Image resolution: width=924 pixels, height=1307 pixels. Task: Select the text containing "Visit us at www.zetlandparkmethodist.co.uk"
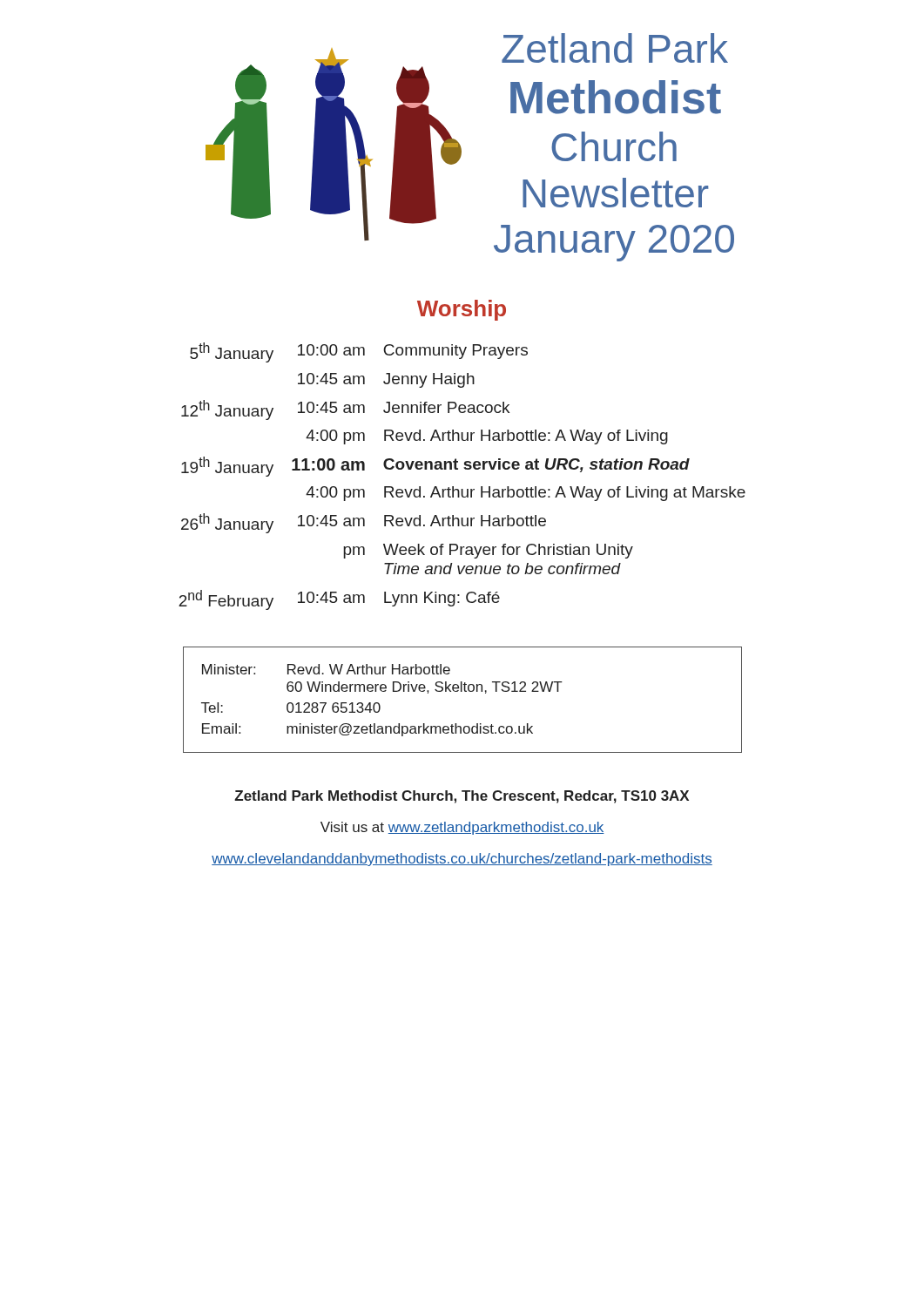point(462,827)
